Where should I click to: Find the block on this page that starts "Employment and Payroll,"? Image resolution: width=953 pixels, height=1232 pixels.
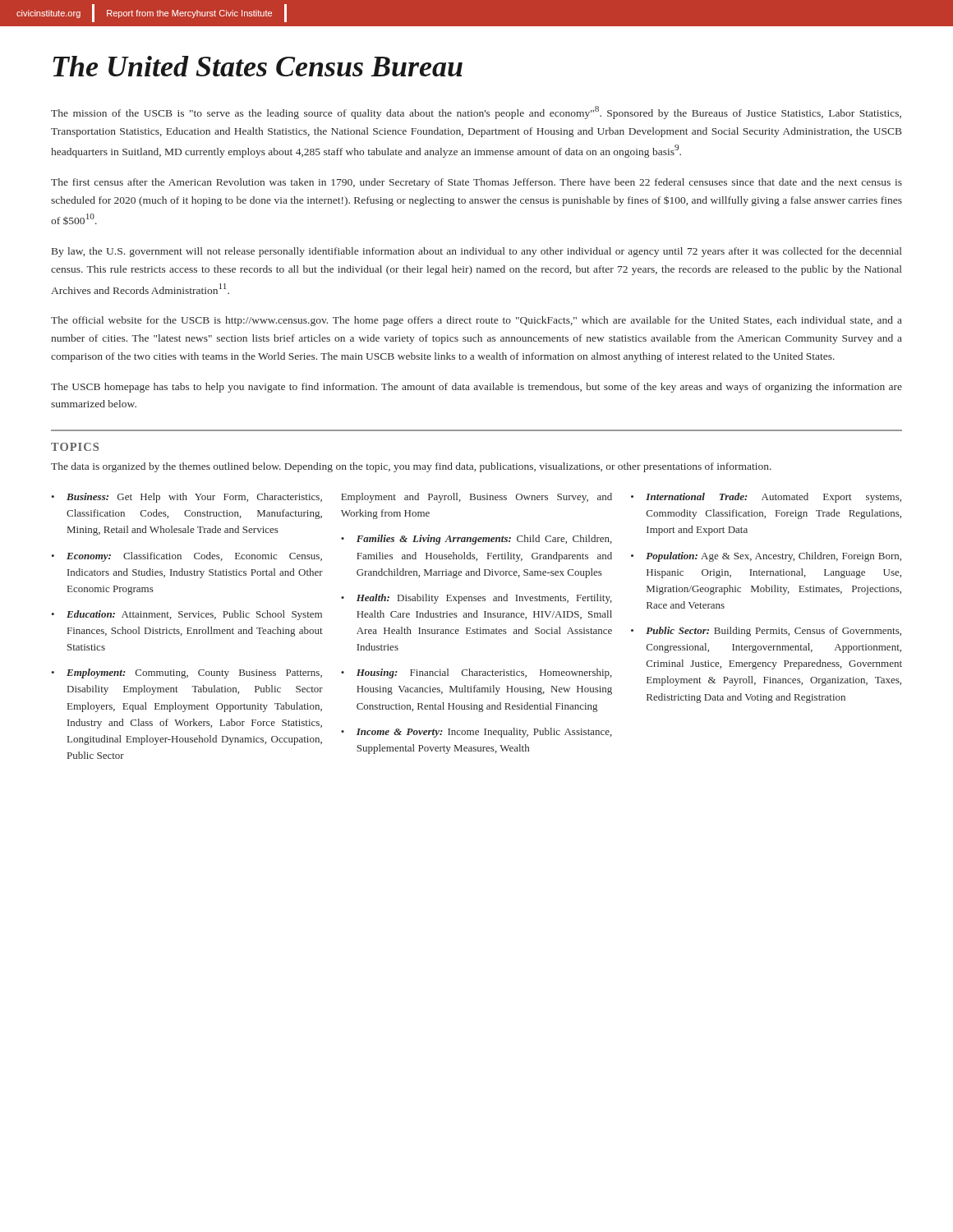click(x=476, y=505)
